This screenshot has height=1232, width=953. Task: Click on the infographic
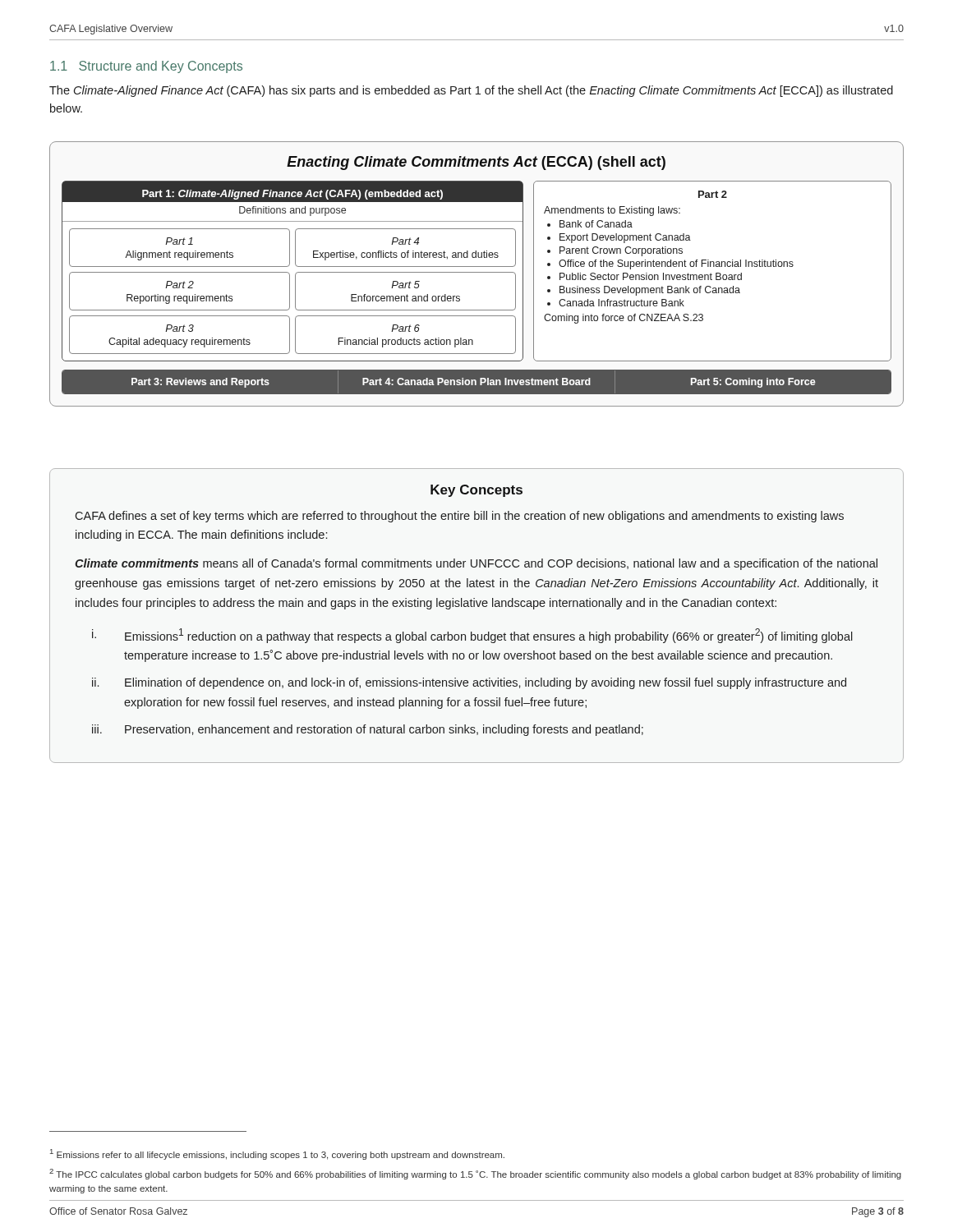click(x=476, y=274)
